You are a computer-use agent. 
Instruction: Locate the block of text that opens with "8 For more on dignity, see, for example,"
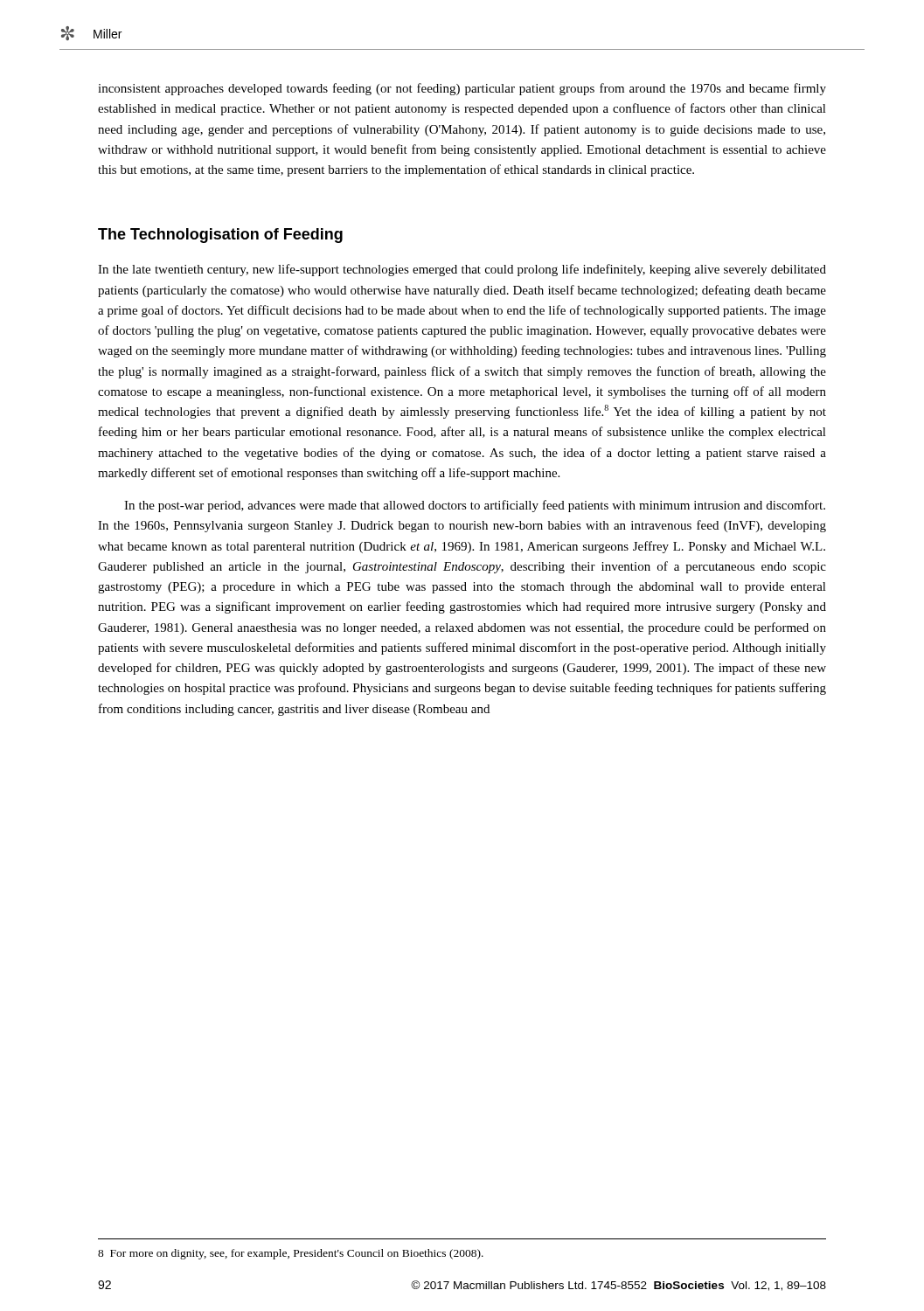pyautogui.click(x=291, y=1253)
